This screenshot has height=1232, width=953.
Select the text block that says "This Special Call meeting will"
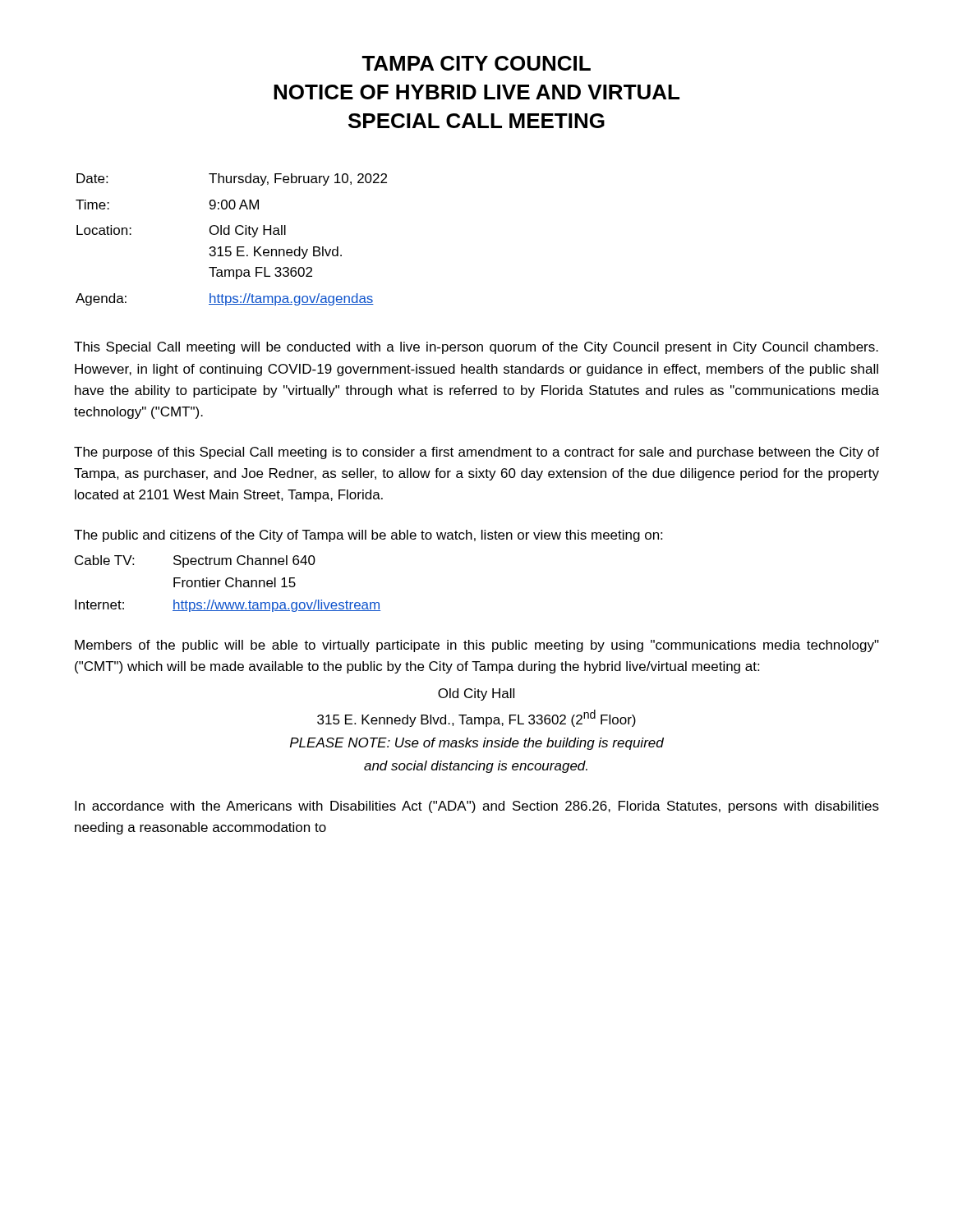(476, 380)
